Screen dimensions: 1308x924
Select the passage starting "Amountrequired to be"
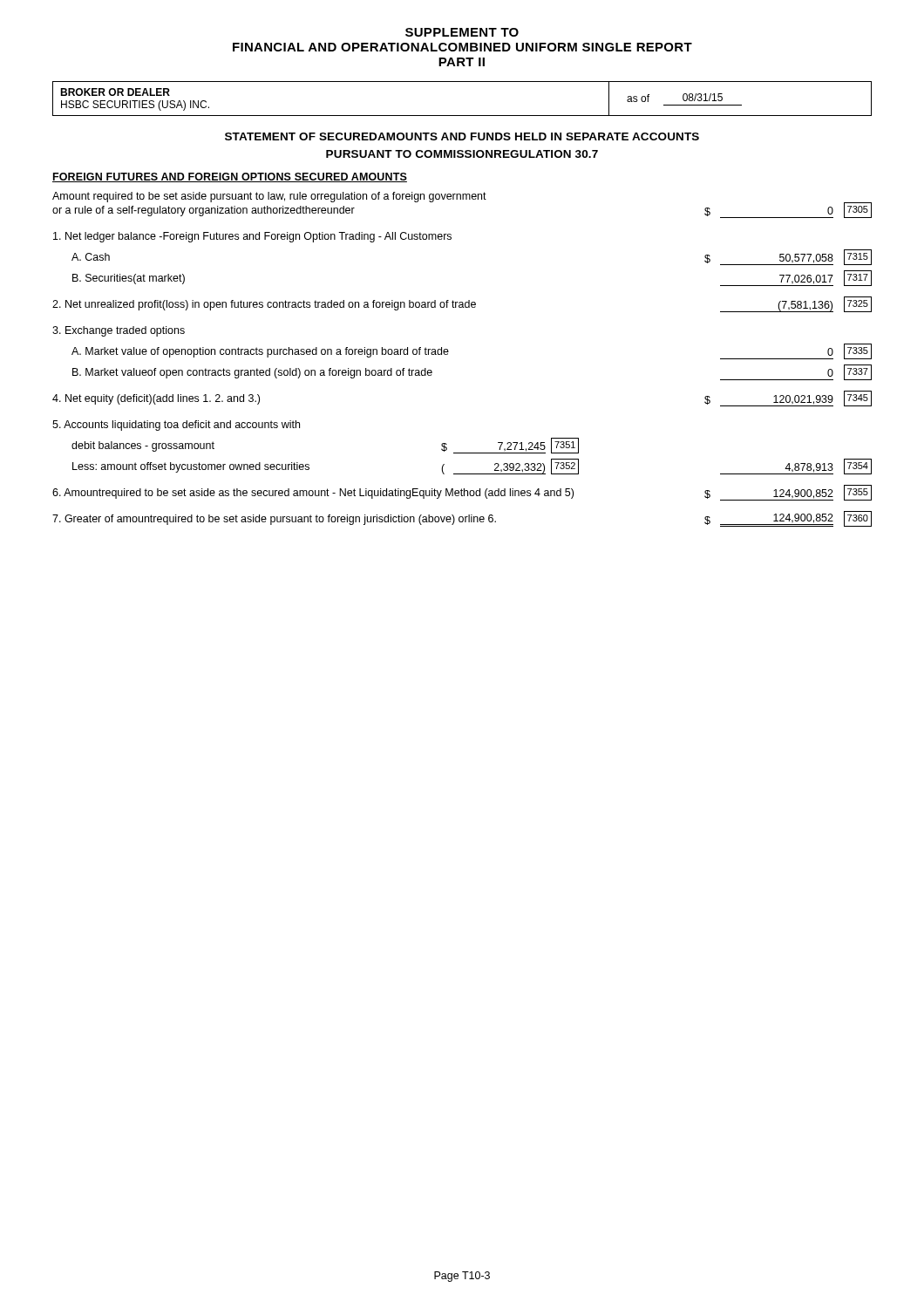462,493
